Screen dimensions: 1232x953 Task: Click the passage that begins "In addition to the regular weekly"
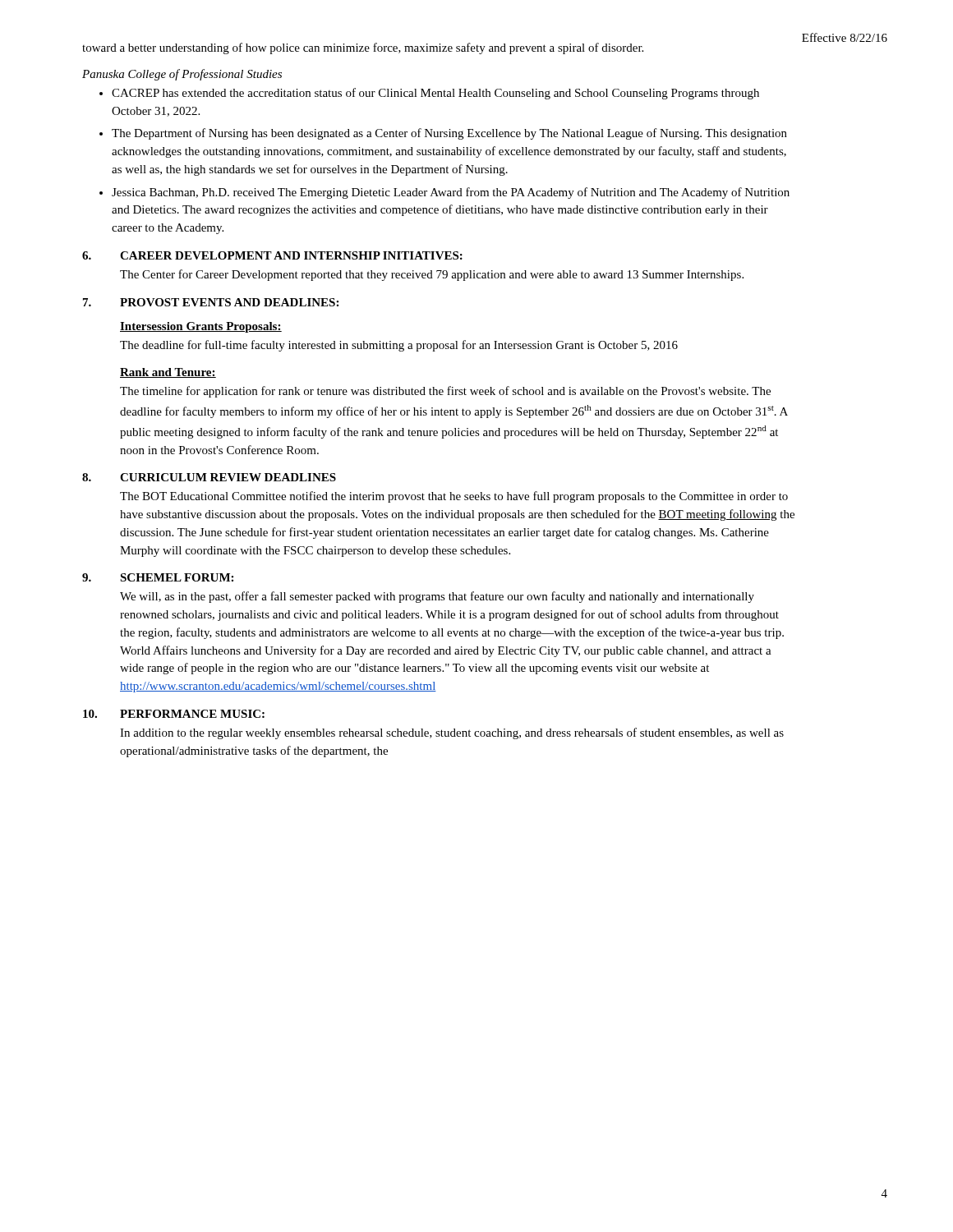click(452, 741)
